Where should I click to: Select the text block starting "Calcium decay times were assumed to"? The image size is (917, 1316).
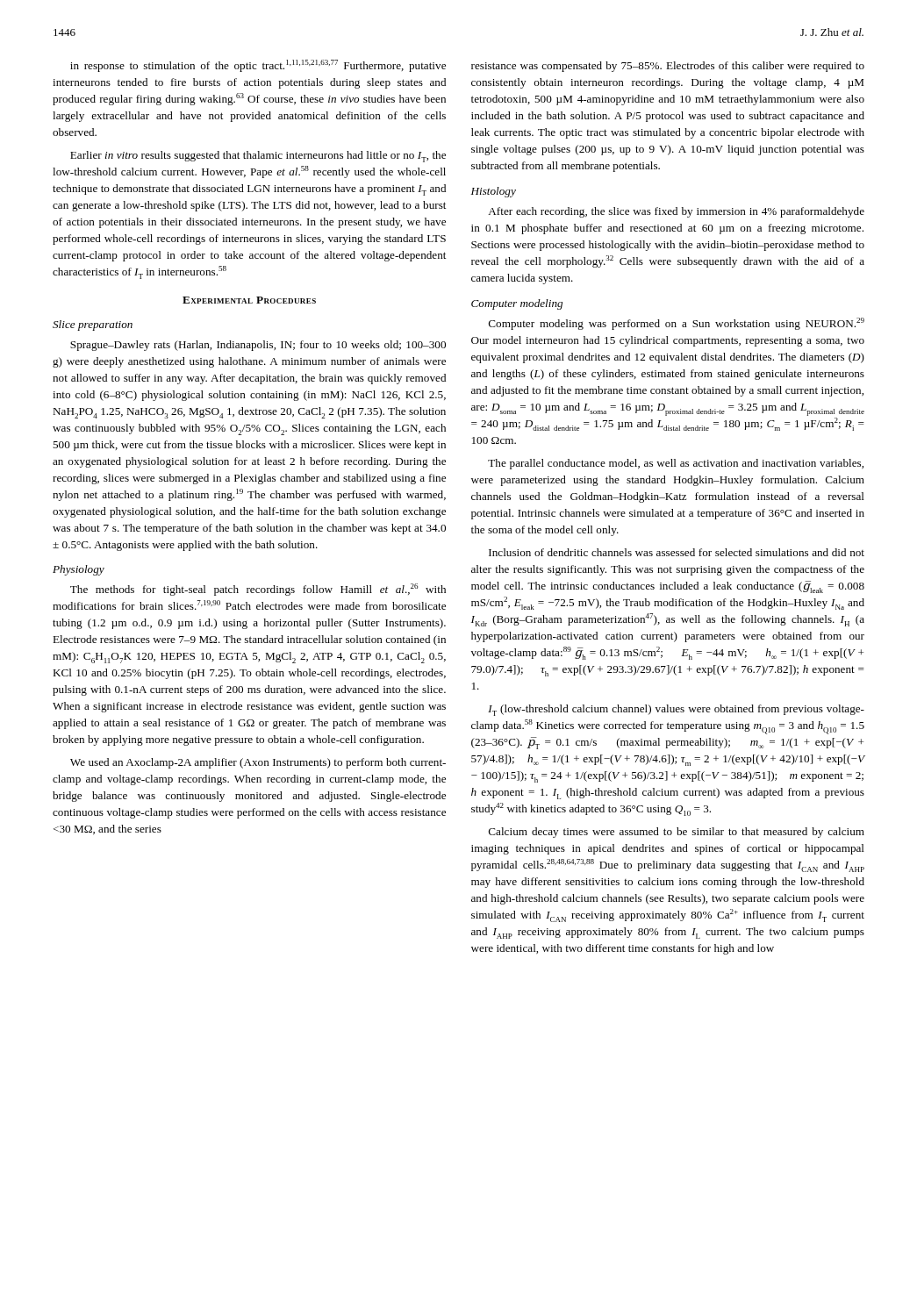668,890
